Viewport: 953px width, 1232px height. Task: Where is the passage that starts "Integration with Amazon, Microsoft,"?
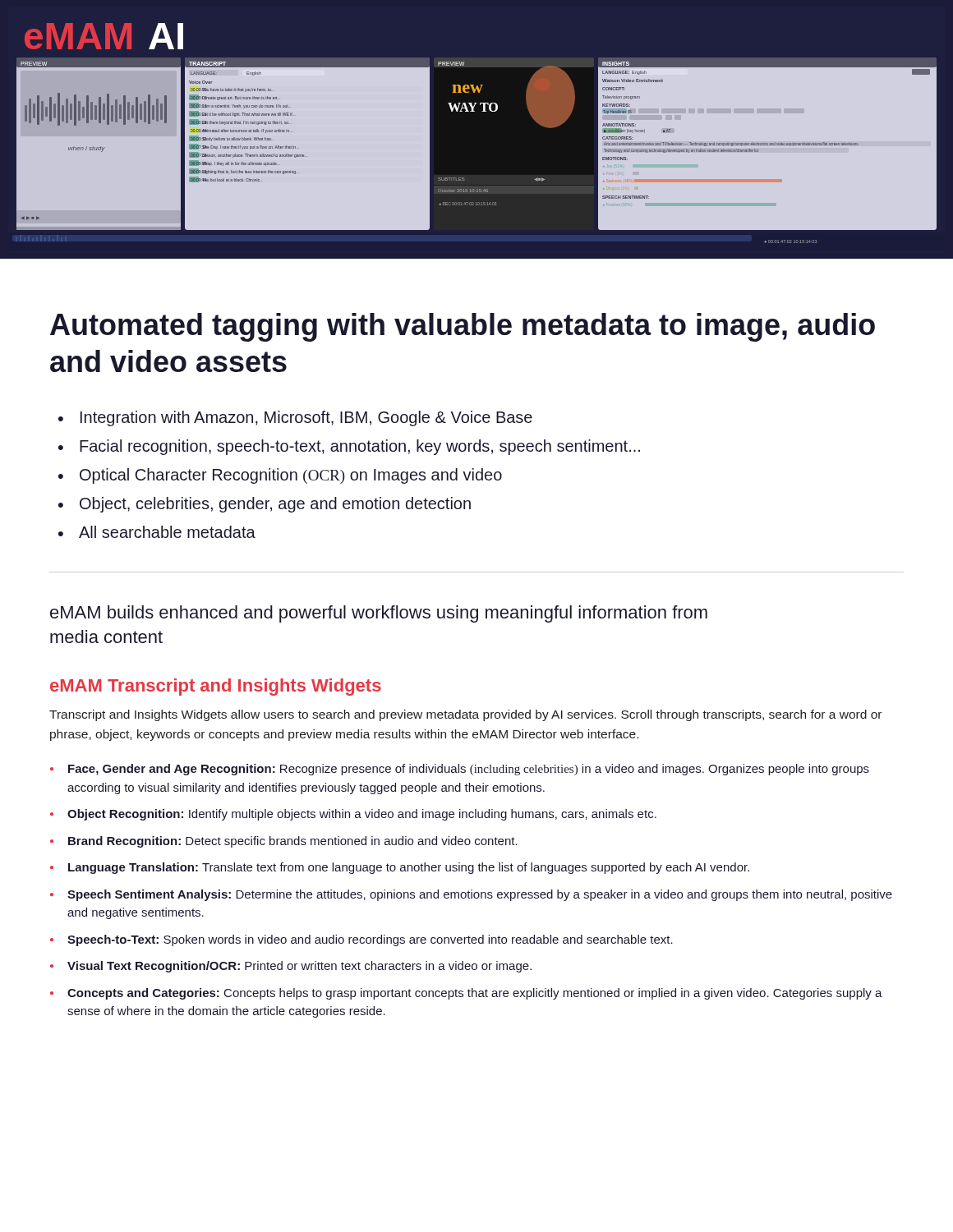click(x=306, y=417)
